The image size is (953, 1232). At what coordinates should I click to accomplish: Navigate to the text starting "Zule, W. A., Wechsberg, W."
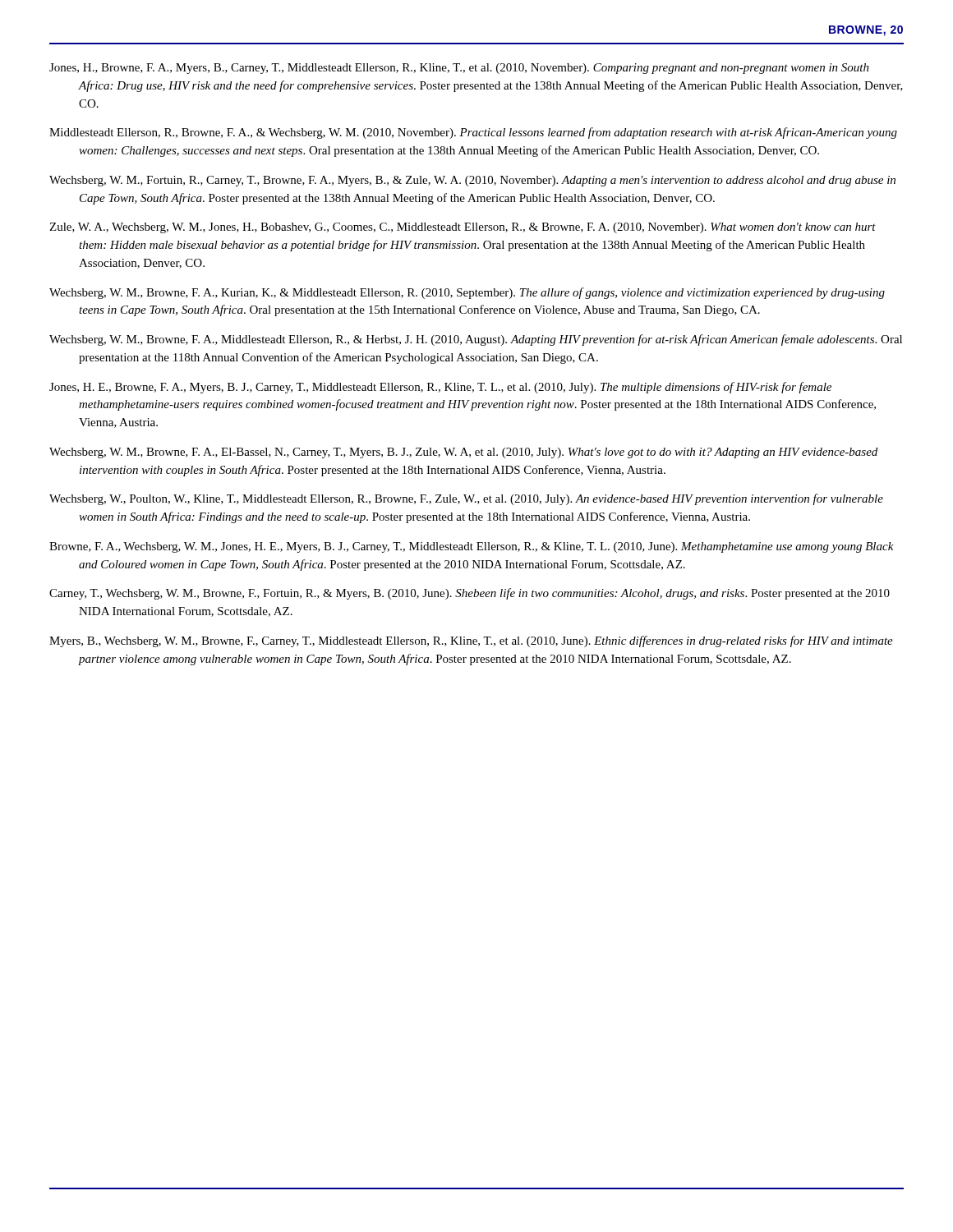pos(462,245)
